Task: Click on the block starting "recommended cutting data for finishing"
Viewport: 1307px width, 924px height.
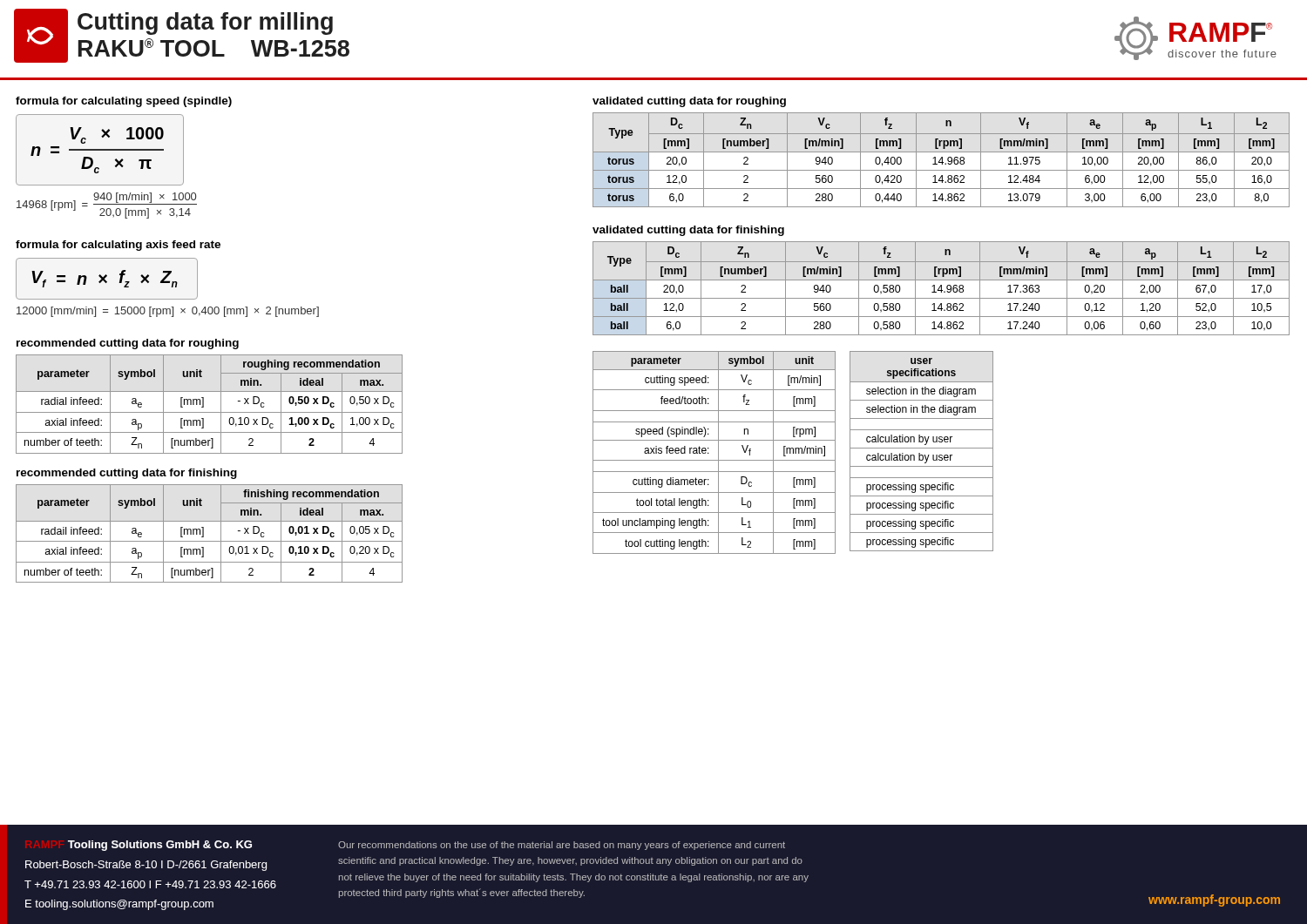Action: pos(126,472)
